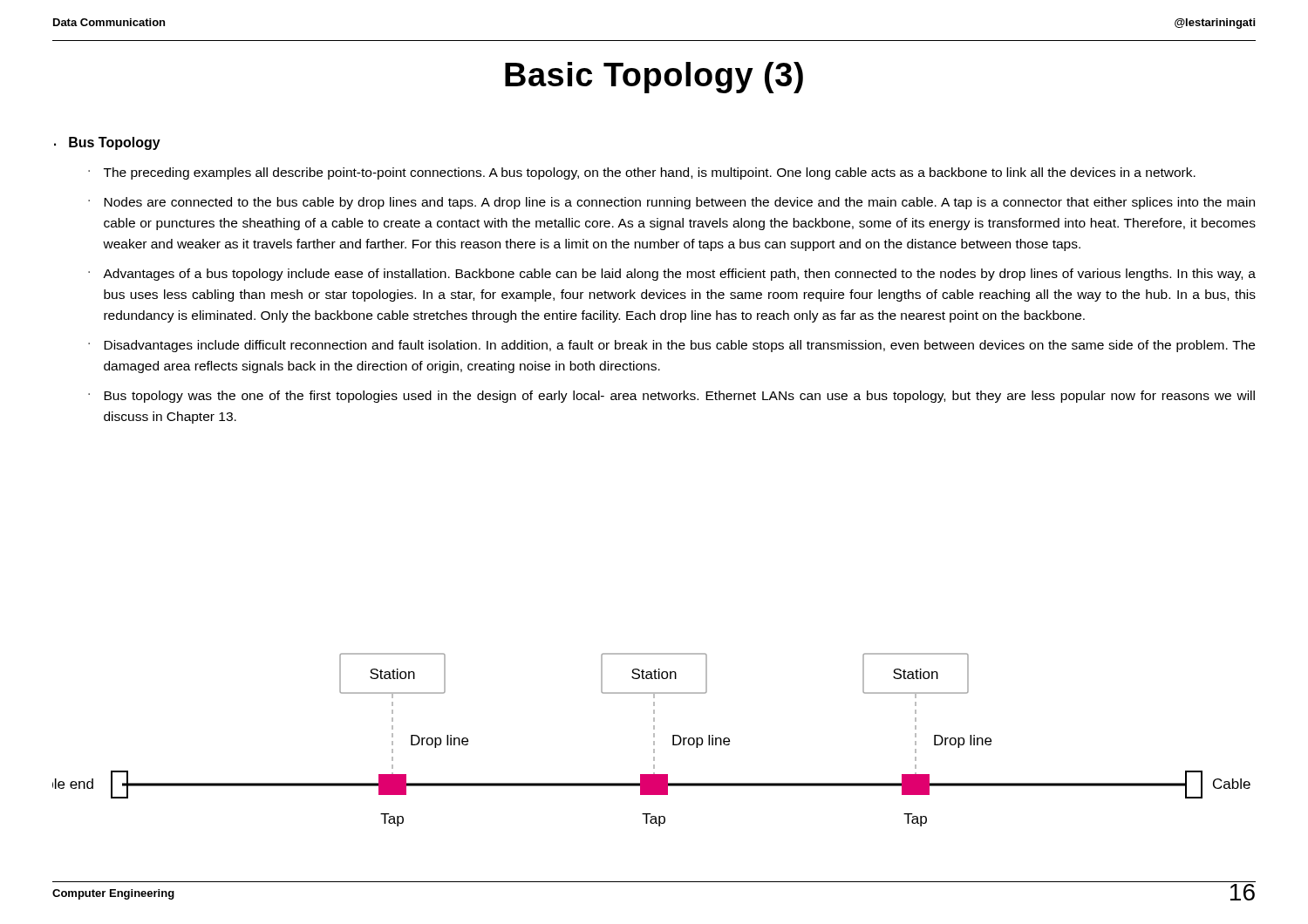The image size is (1308, 924).
Task: Point to the region starting "· The preceding examples all"
Action: [642, 173]
